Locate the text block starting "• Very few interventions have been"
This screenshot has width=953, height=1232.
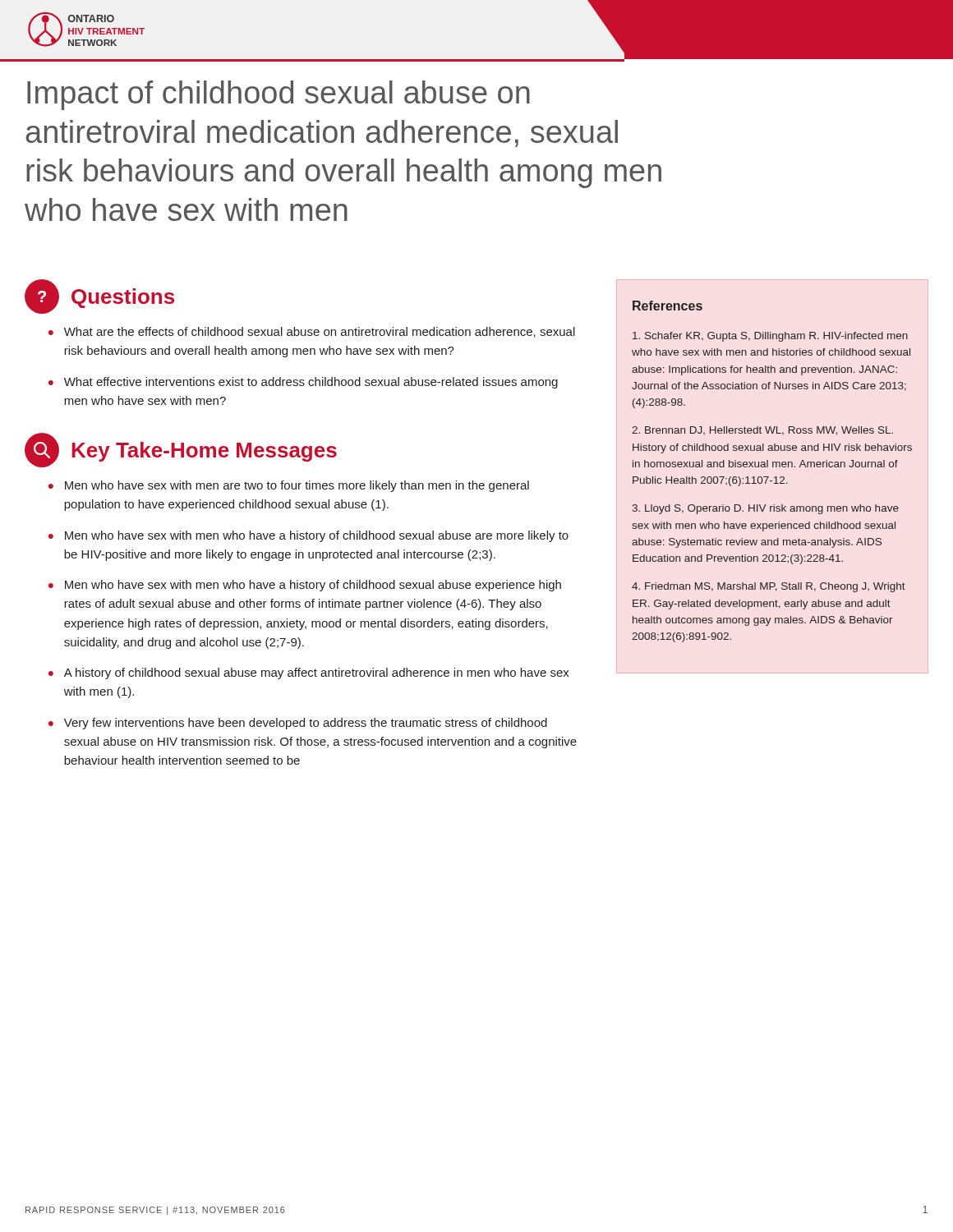(x=315, y=741)
